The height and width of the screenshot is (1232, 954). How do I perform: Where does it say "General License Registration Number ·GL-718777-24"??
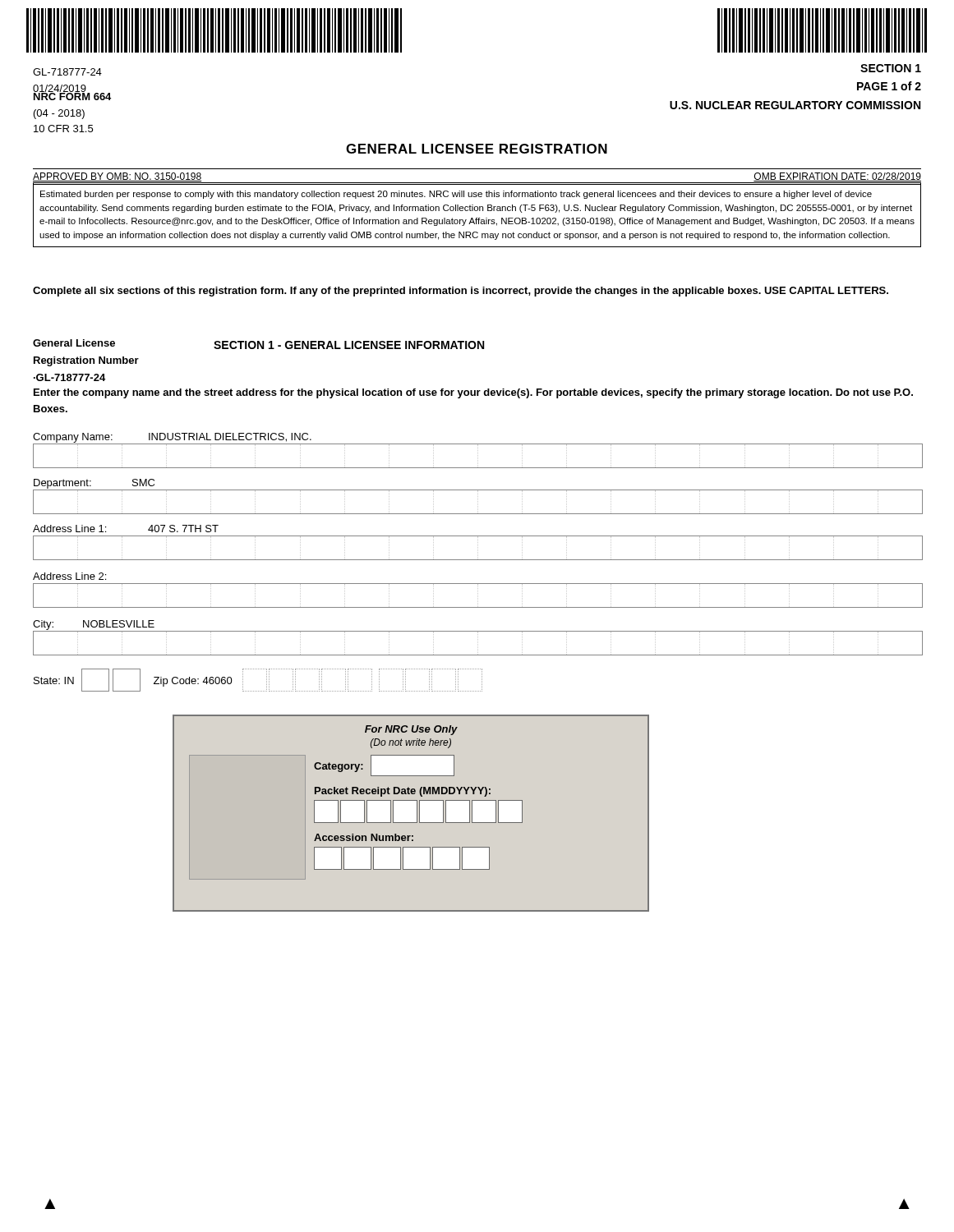[x=86, y=360]
